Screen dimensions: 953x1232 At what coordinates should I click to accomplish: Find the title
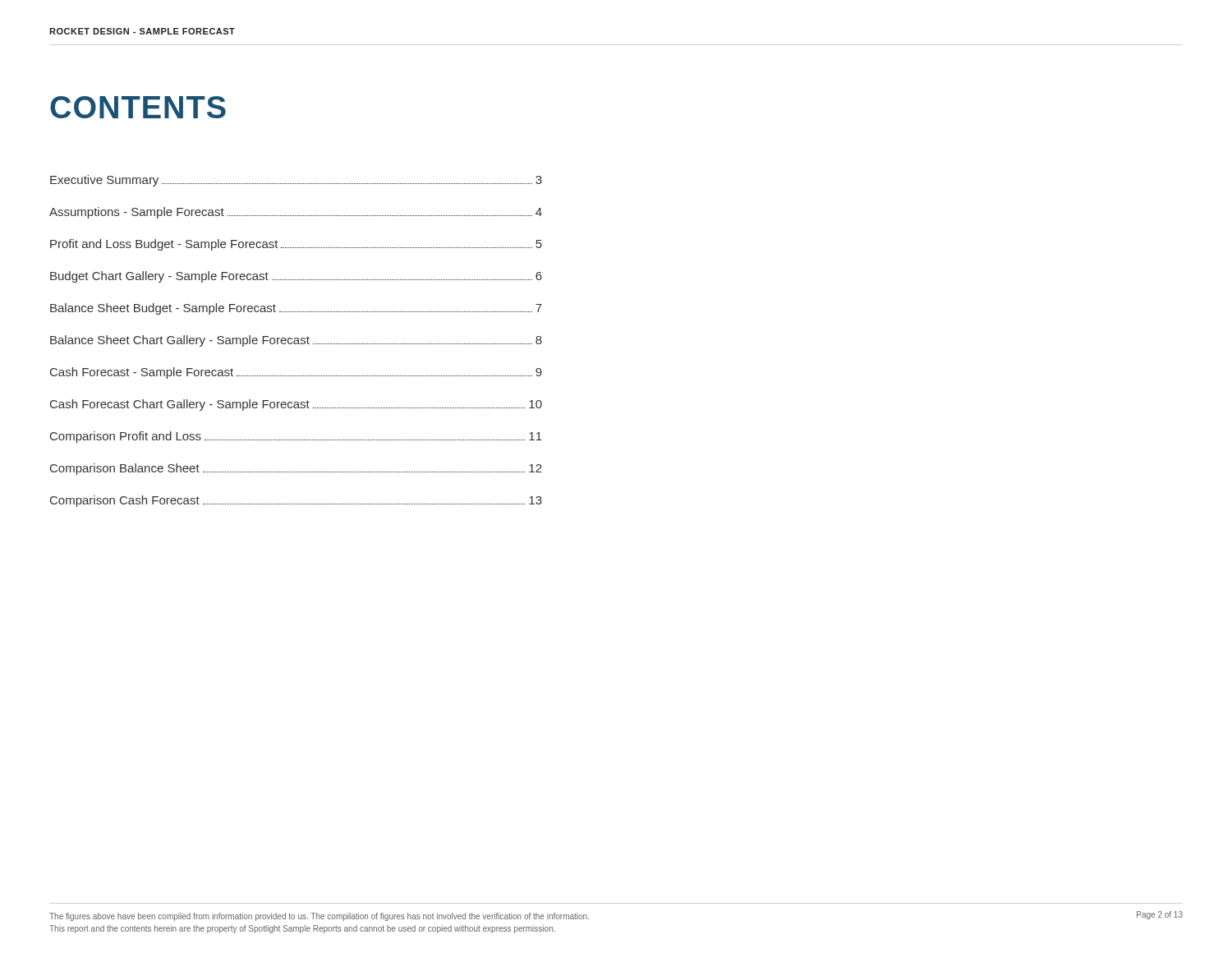138,108
